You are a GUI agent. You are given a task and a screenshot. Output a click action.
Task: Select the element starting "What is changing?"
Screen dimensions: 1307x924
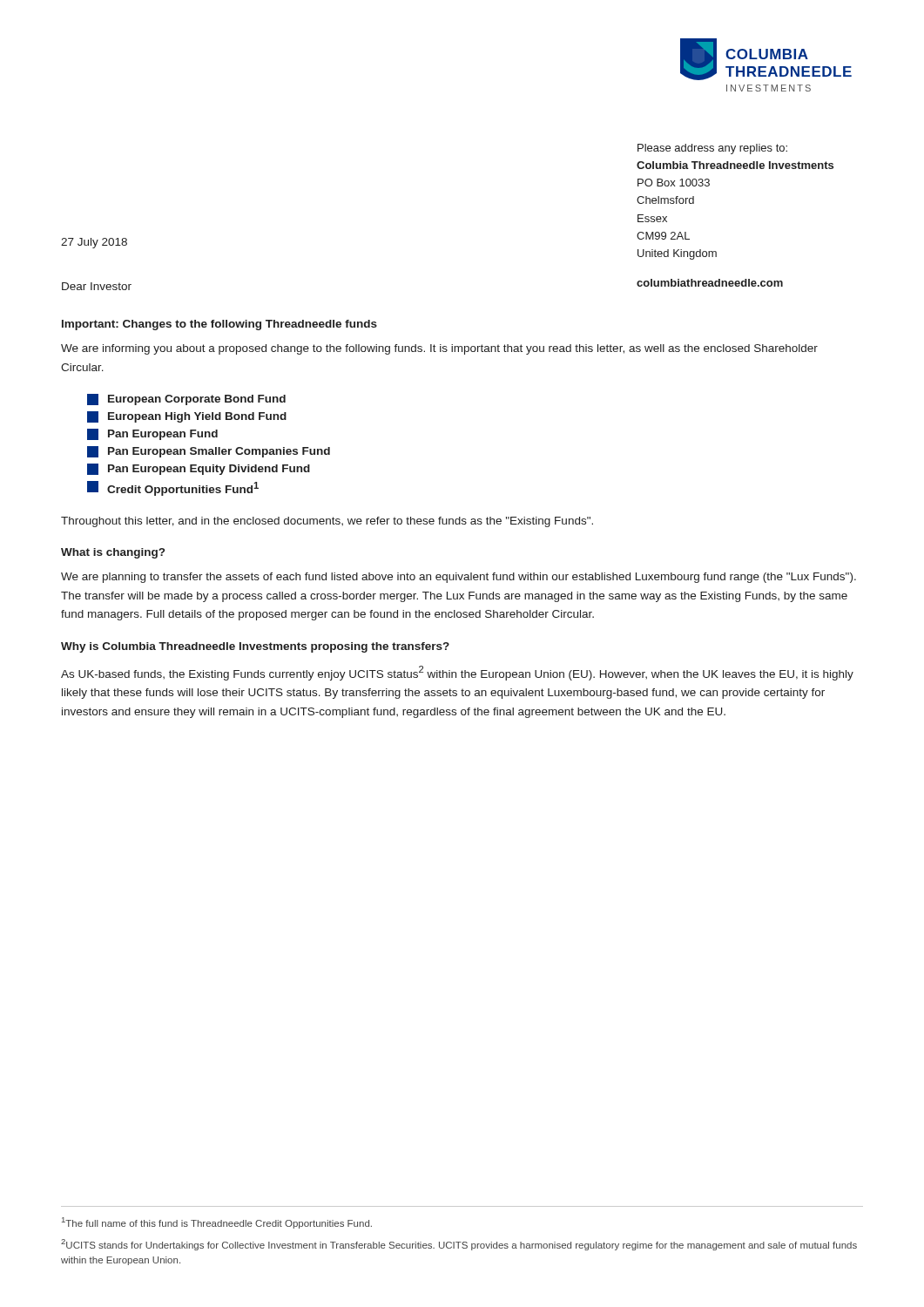(x=113, y=552)
